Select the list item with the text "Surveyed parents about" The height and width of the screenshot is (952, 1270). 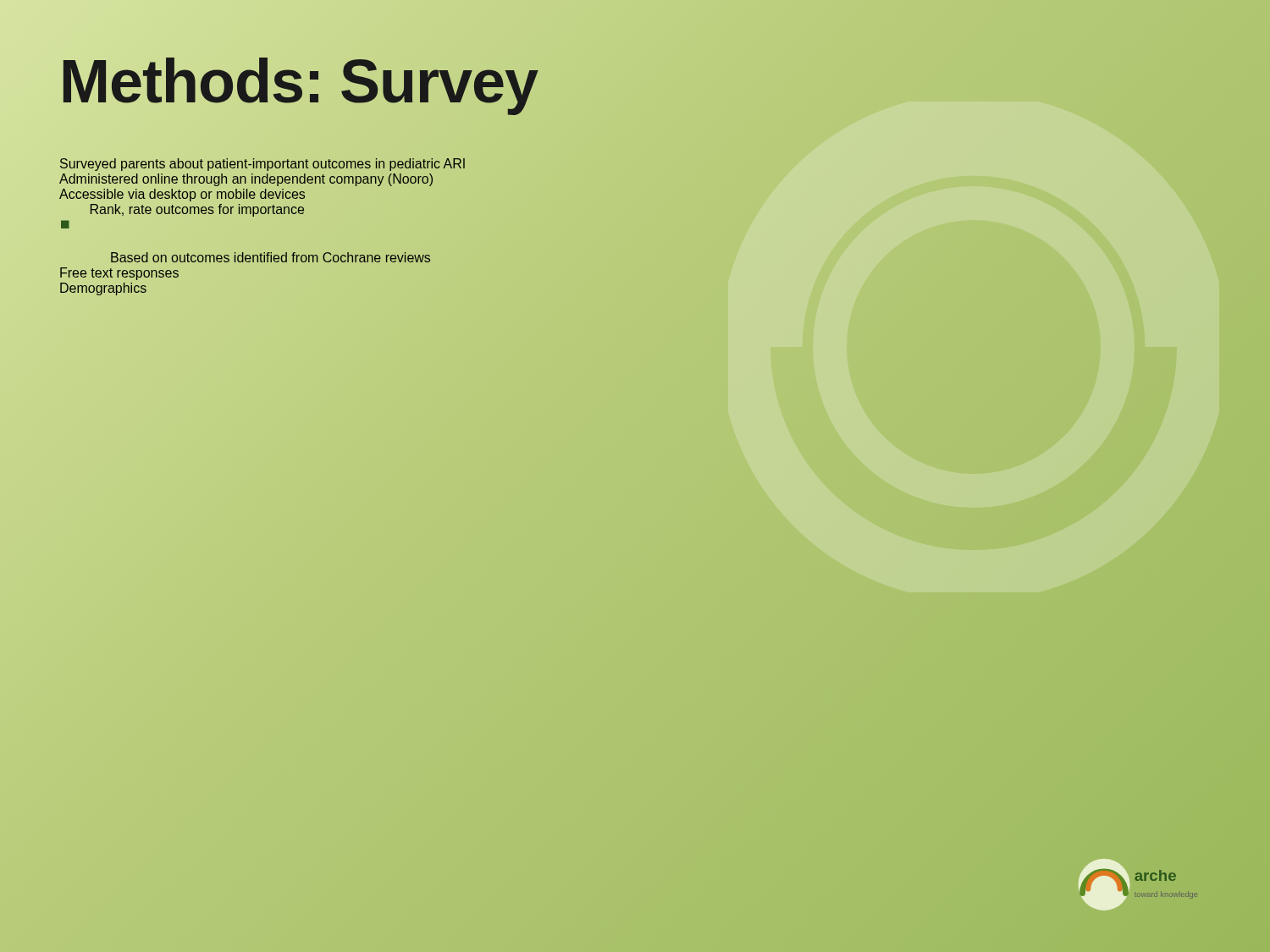tap(262, 165)
